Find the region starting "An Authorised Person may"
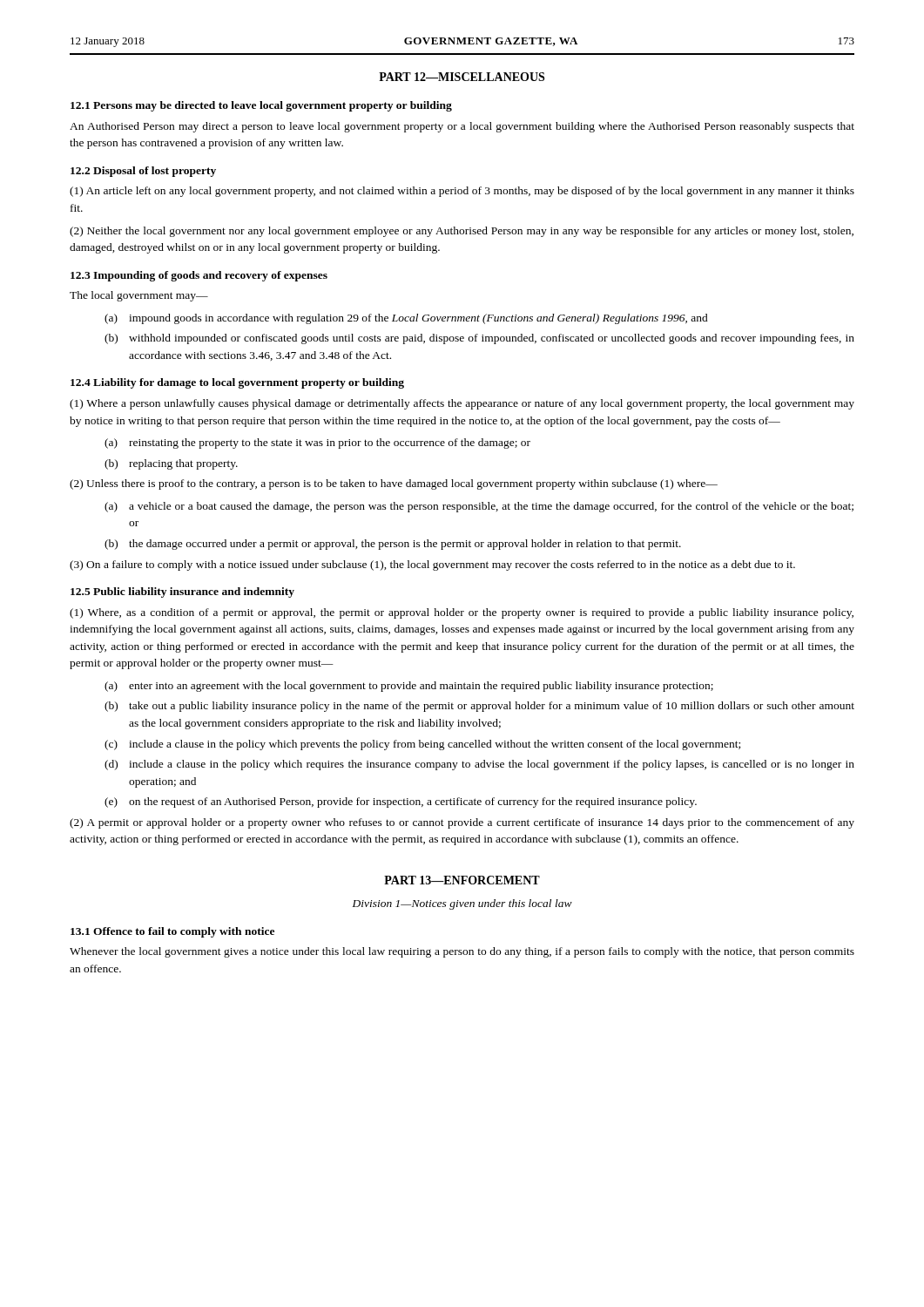Image resolution: width=924 pixels, height=1307 pixels. tap(462, 134)
